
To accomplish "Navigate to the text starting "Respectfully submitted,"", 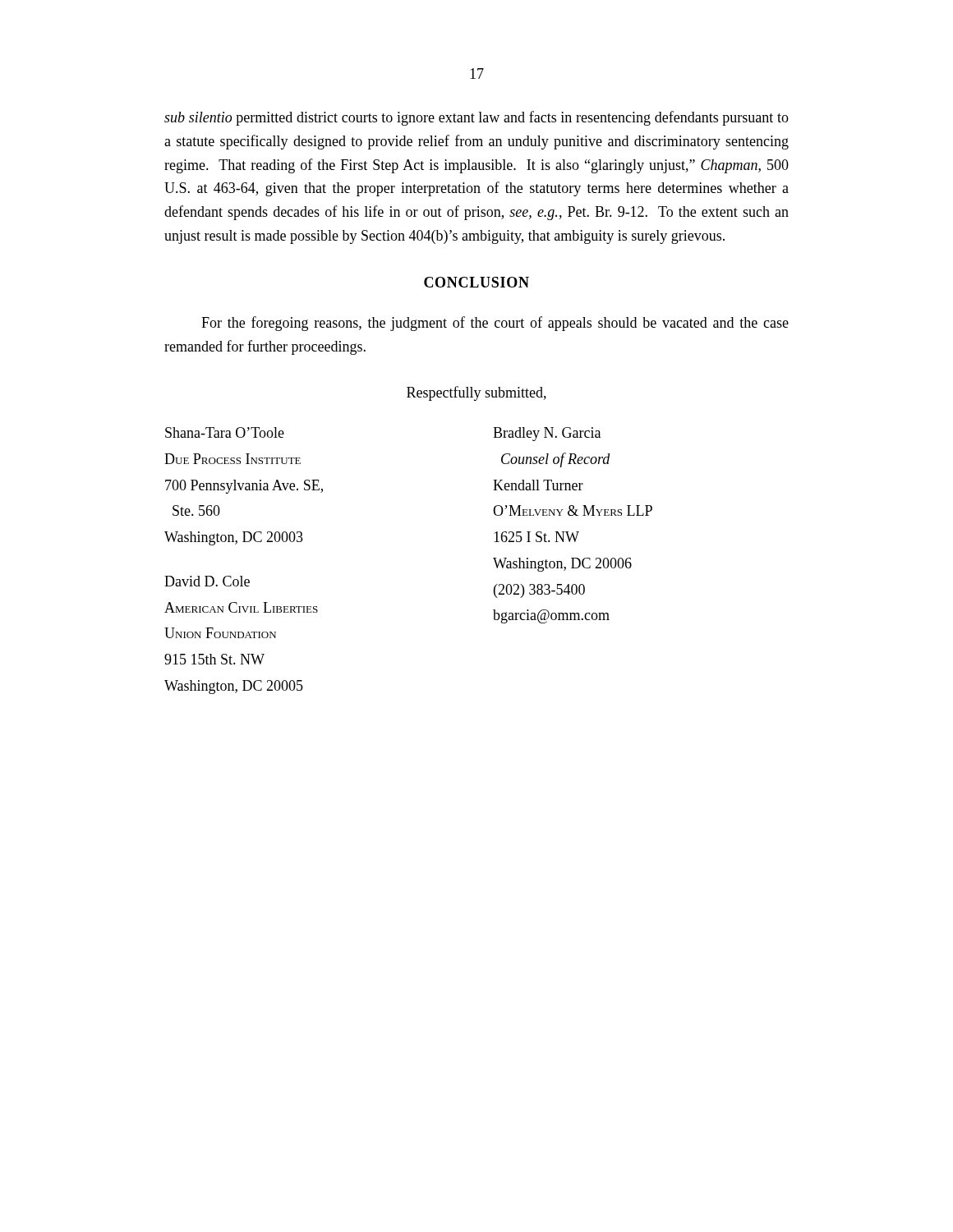I will pyautogui.click(x=476, y=393).
